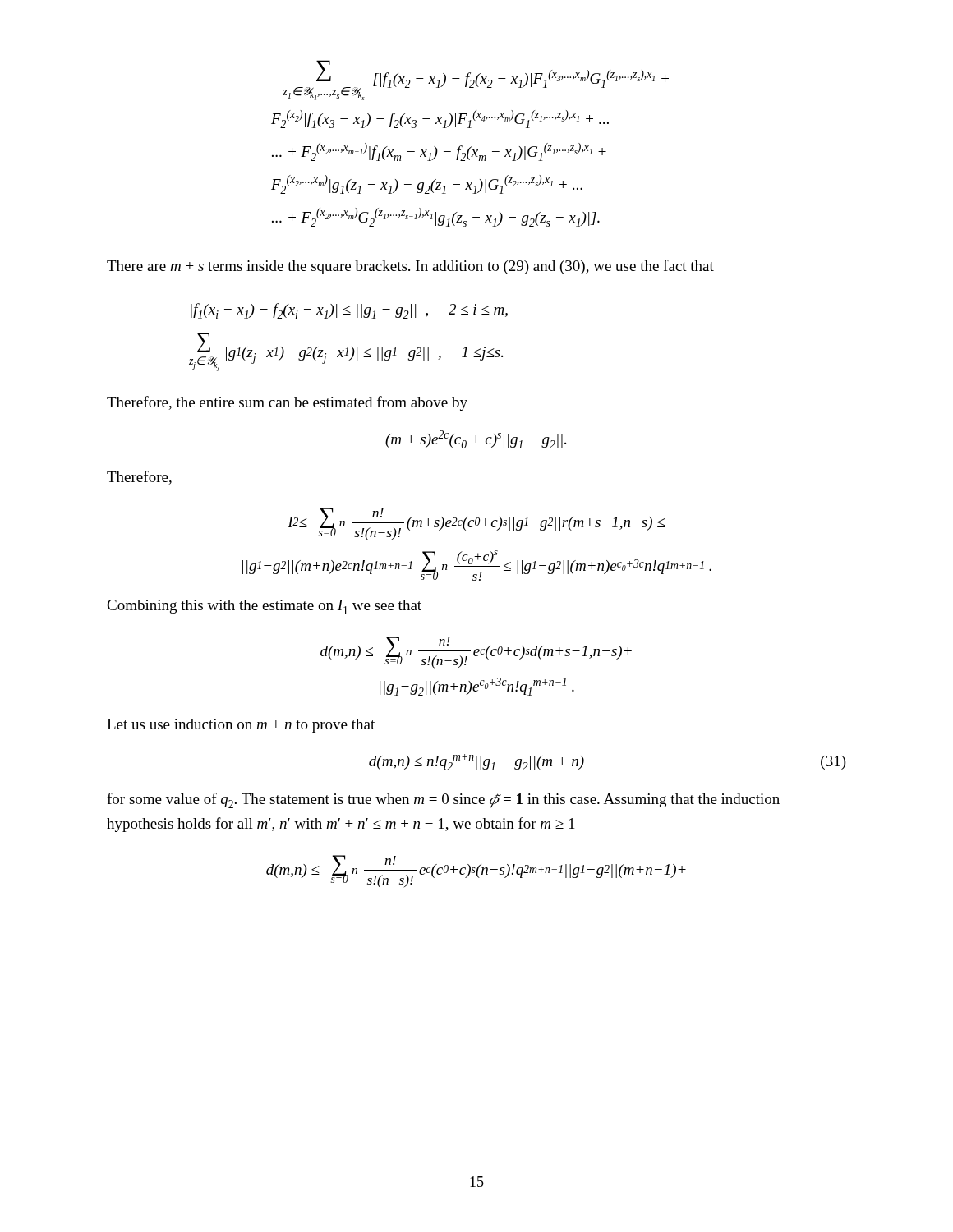
Task: Navigate to the text block starting "Combining this with the estimate on I1"
Action: click(x=264, y=606)
